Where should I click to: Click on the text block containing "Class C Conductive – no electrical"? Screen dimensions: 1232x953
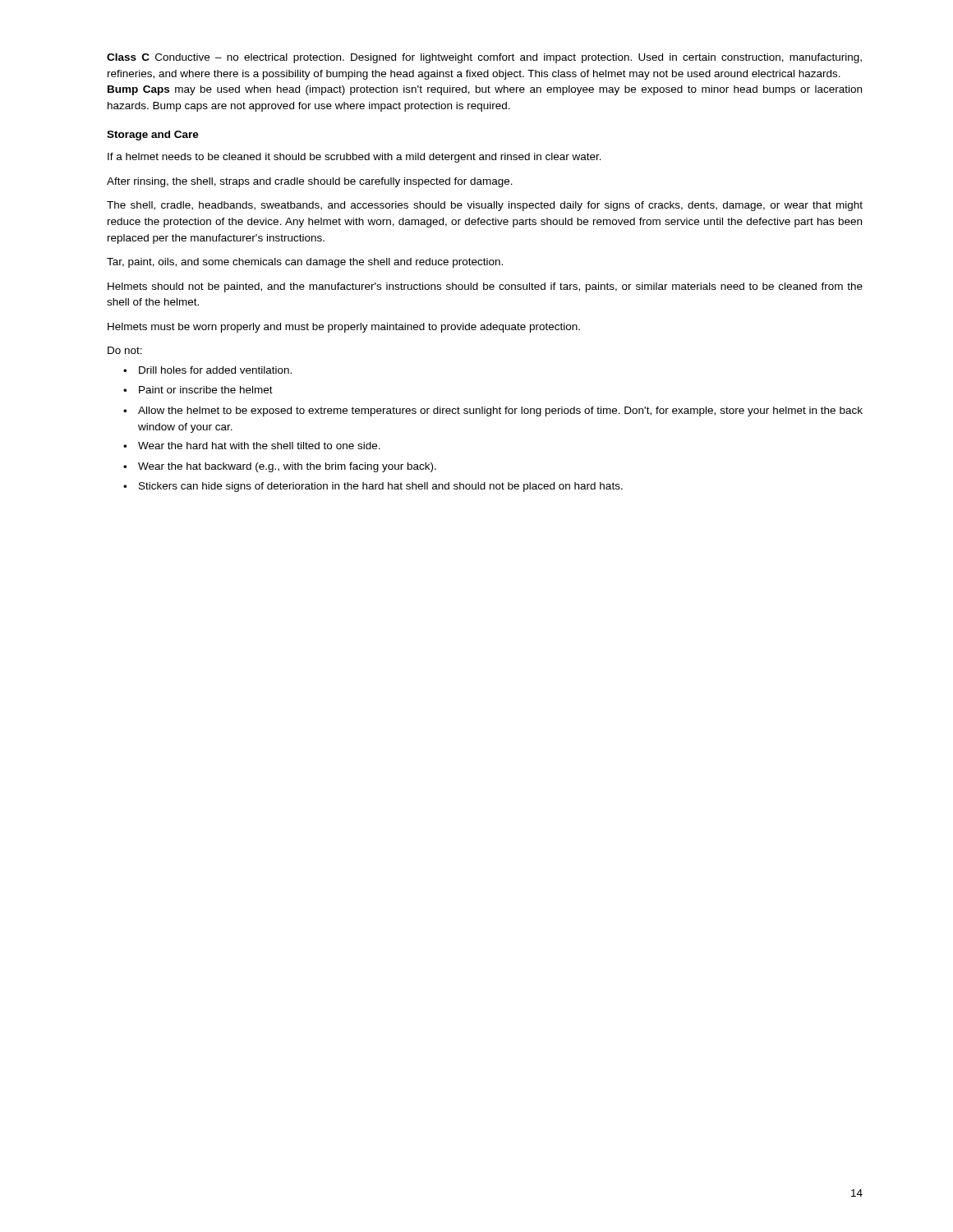point(485,81)
